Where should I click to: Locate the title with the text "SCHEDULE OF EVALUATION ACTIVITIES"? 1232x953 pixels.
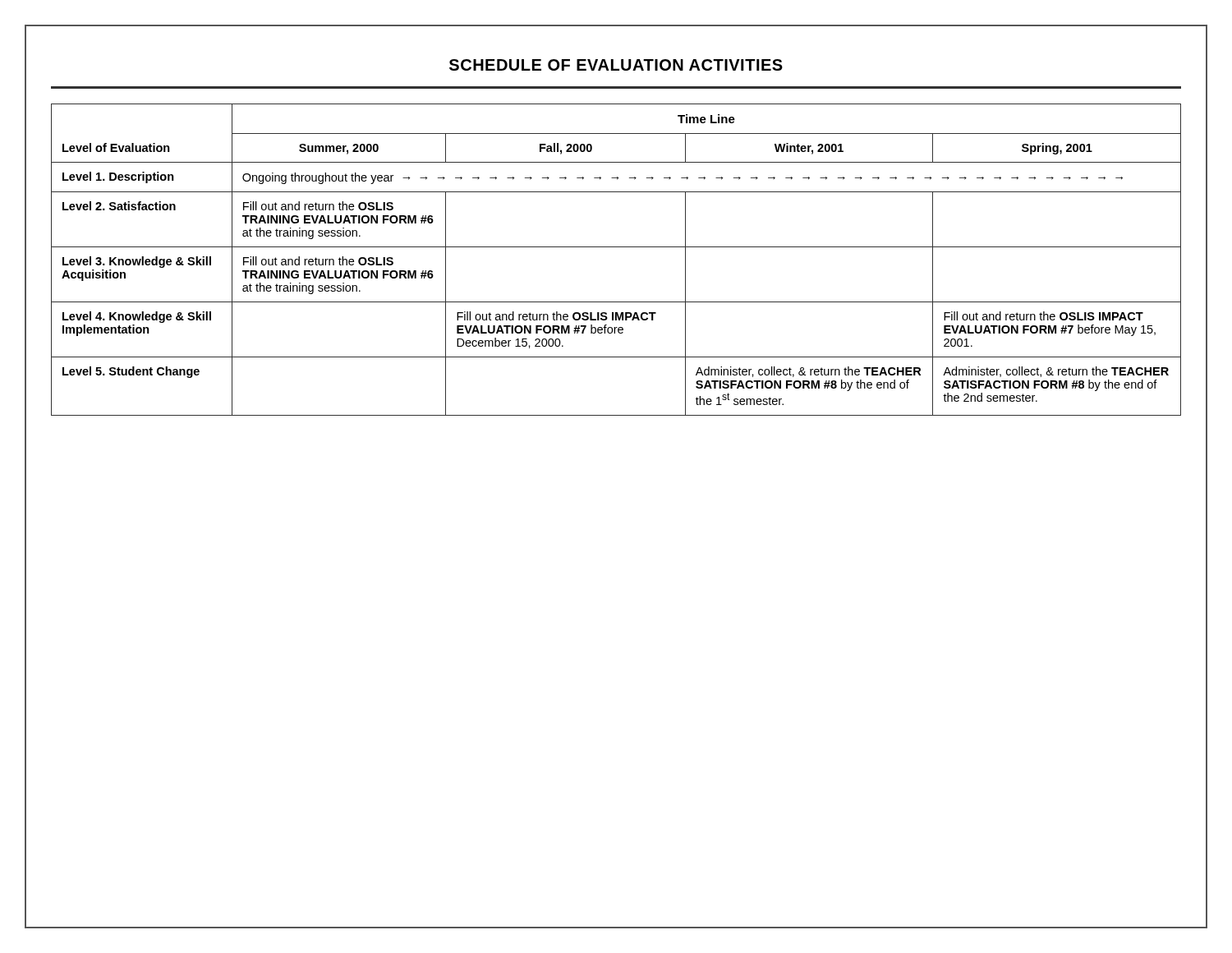point(616,65)
